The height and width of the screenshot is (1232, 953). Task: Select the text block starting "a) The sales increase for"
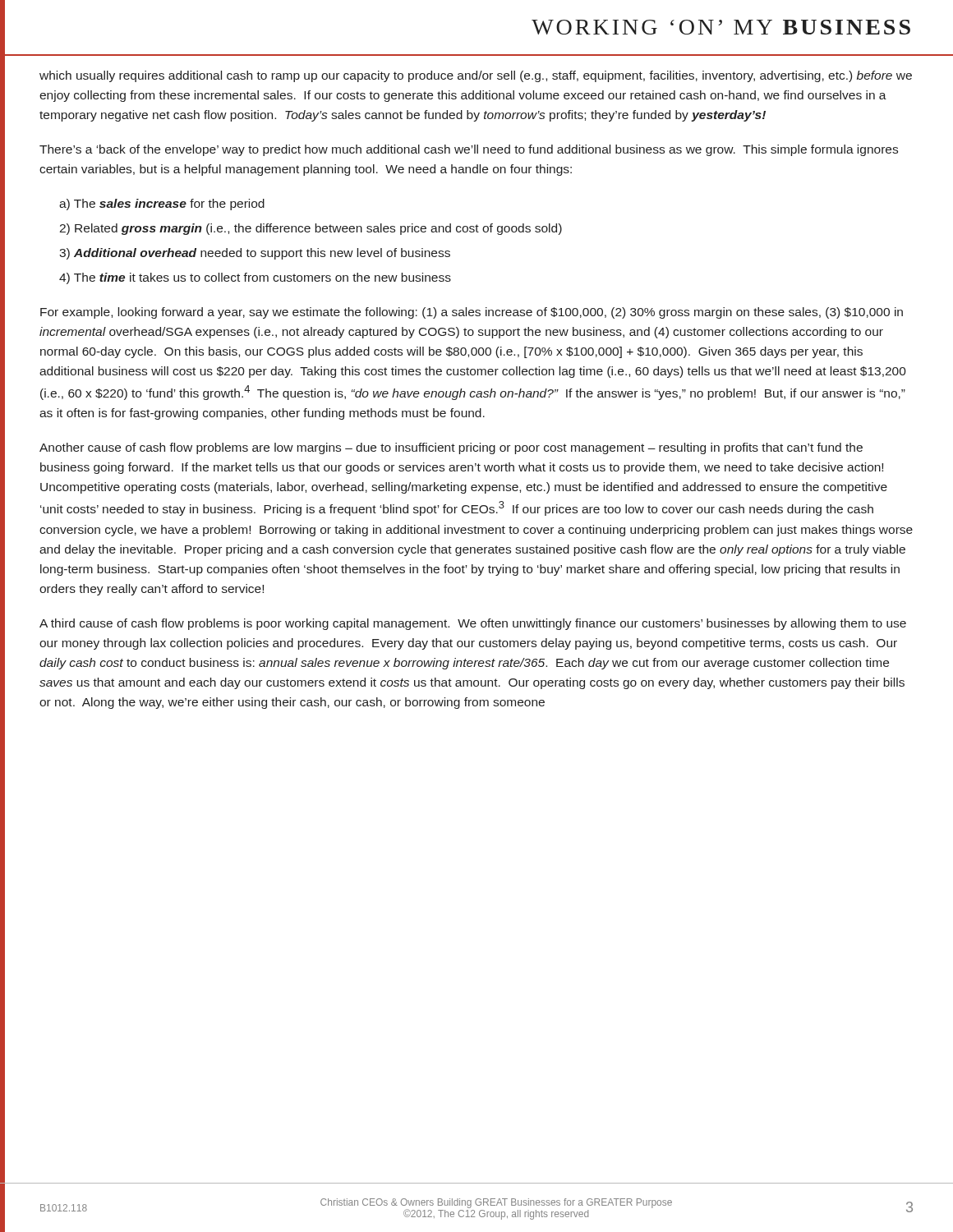coord(162,203)
